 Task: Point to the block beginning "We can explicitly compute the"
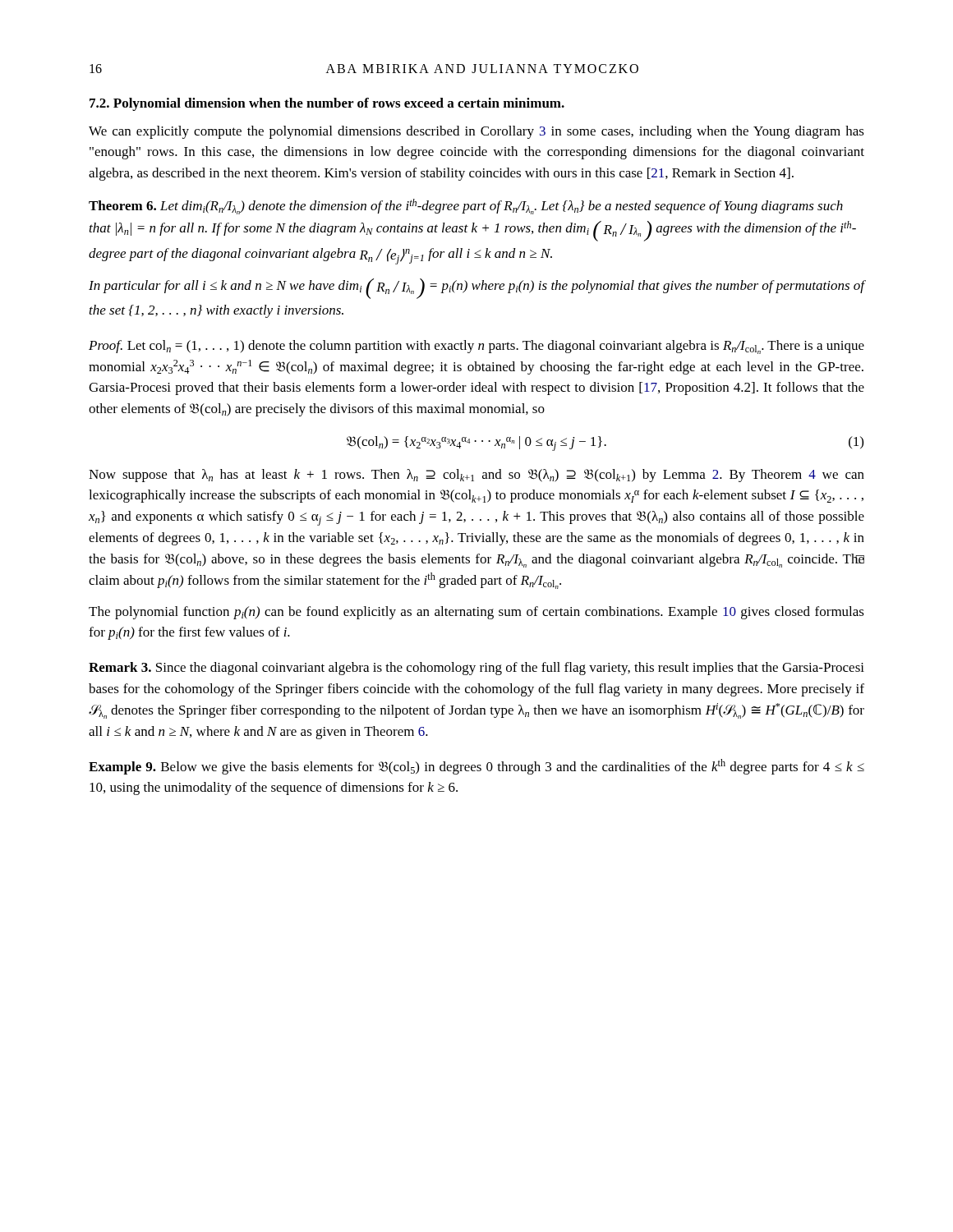[x=476, y=152]
